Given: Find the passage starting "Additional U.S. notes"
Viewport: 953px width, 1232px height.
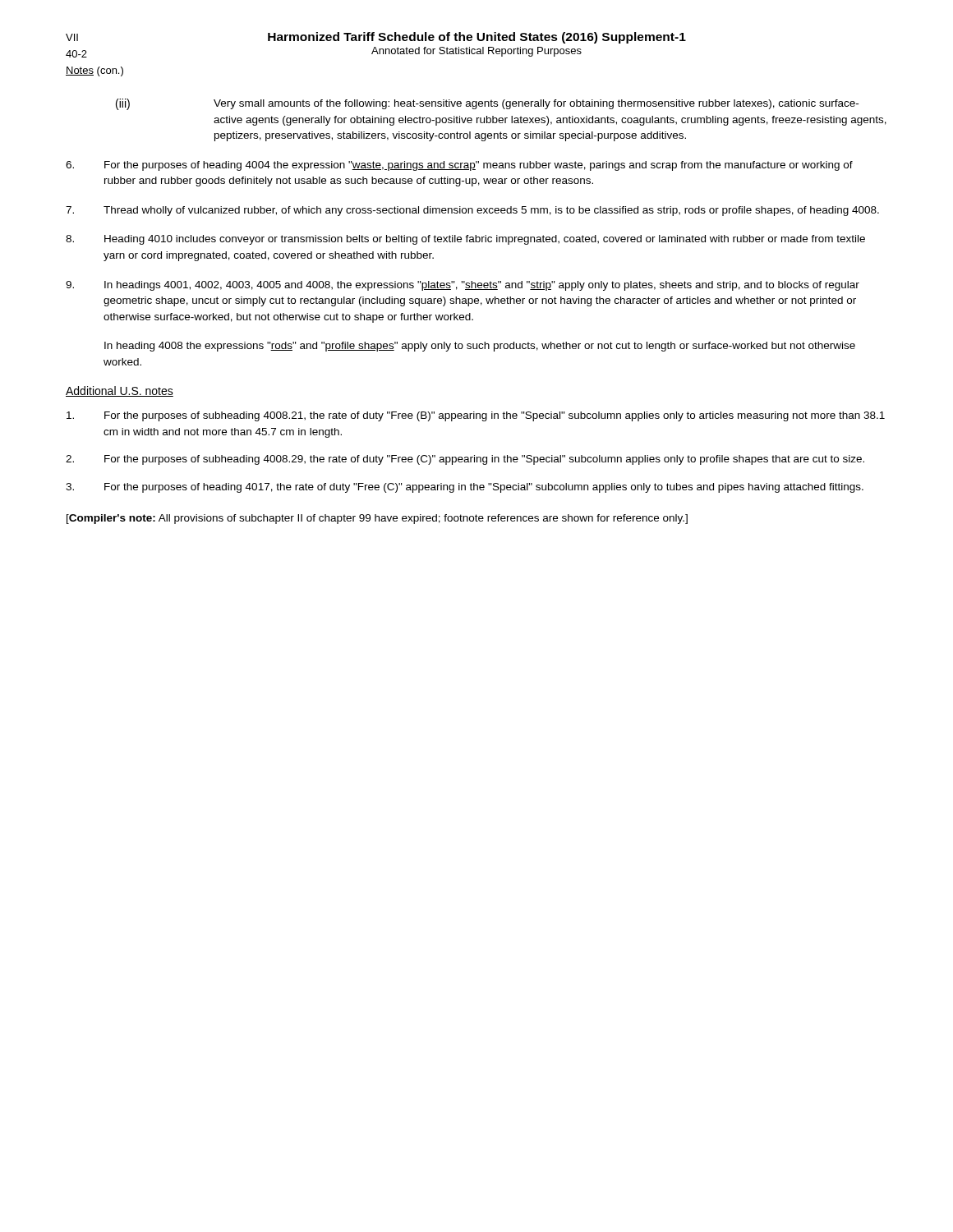Looking at the screenshot, I should 119,391.
